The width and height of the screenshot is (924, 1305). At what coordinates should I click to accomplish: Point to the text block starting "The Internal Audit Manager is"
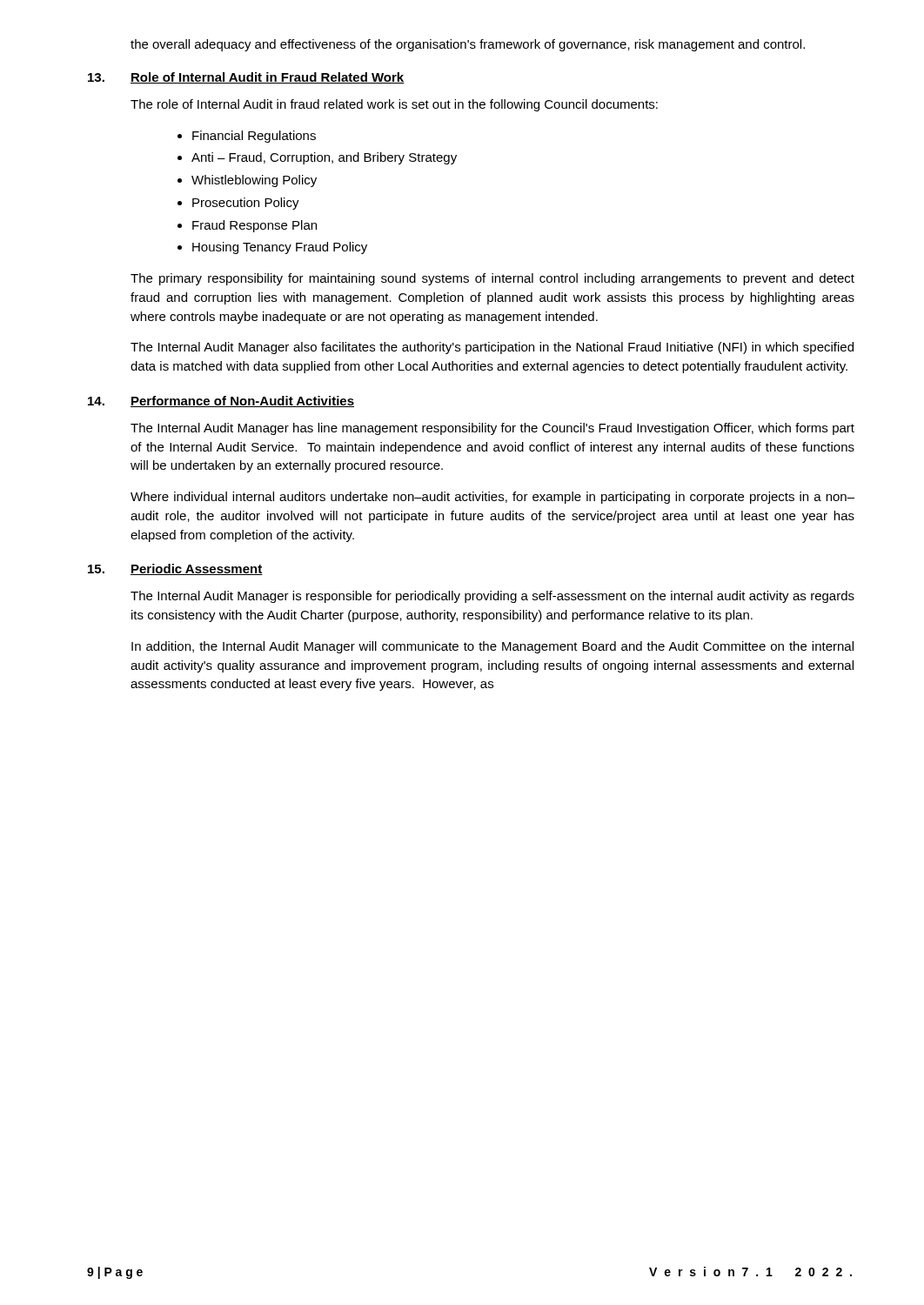tap(492, 606)
